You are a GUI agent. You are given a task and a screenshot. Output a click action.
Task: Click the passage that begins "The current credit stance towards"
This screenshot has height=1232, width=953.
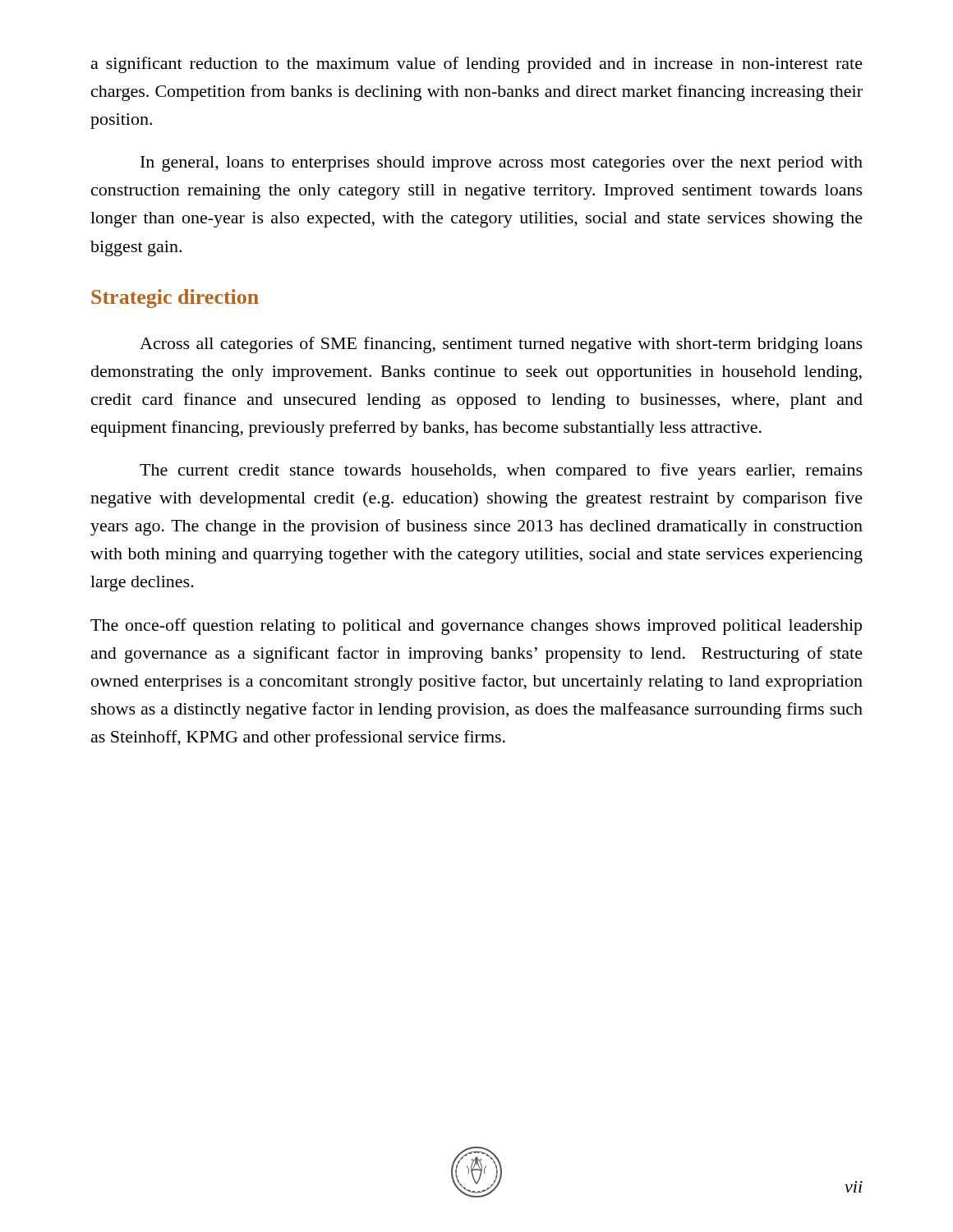[476, 526]
